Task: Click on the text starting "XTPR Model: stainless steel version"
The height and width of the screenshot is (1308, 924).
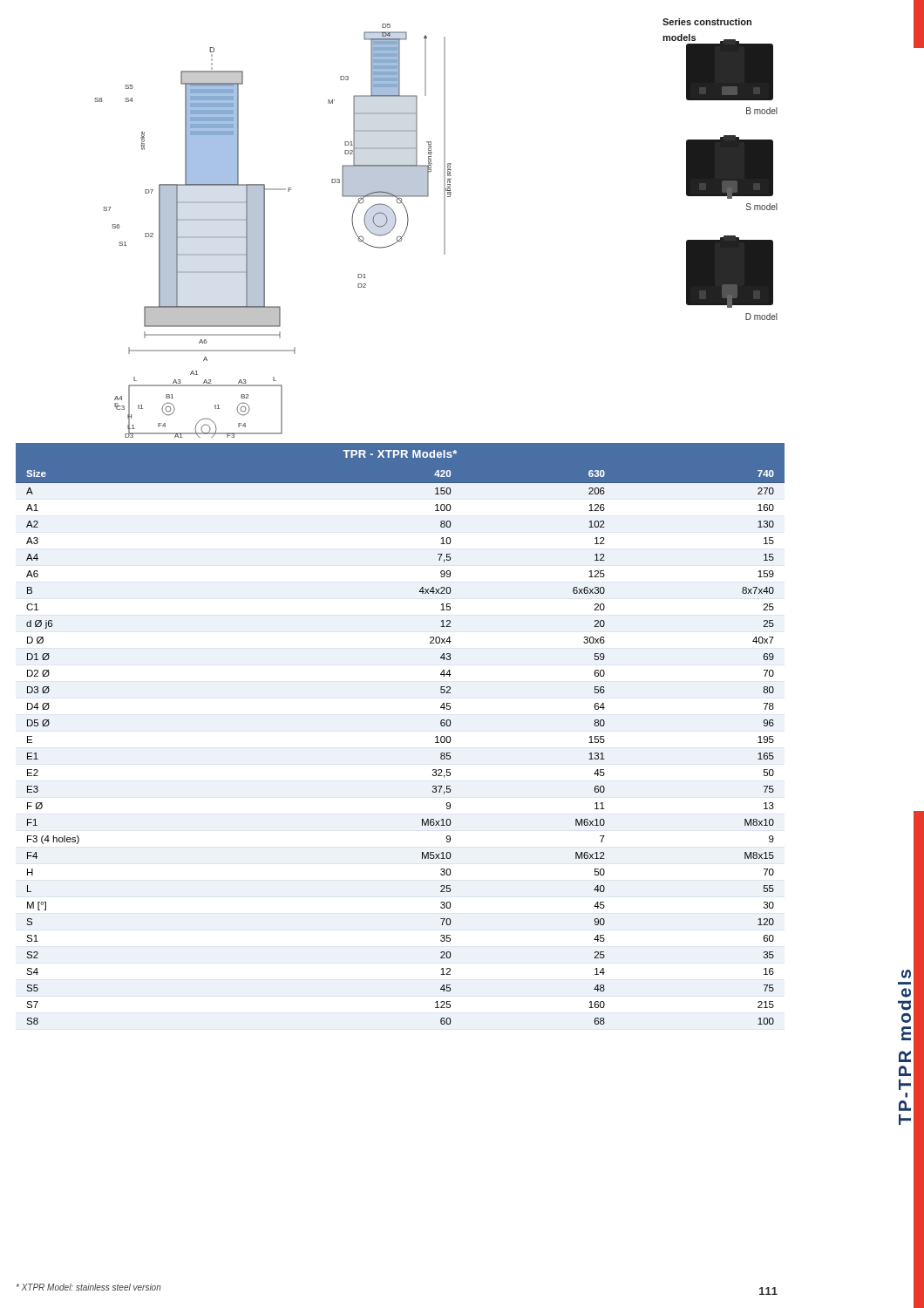Action: pos(88,1288)
